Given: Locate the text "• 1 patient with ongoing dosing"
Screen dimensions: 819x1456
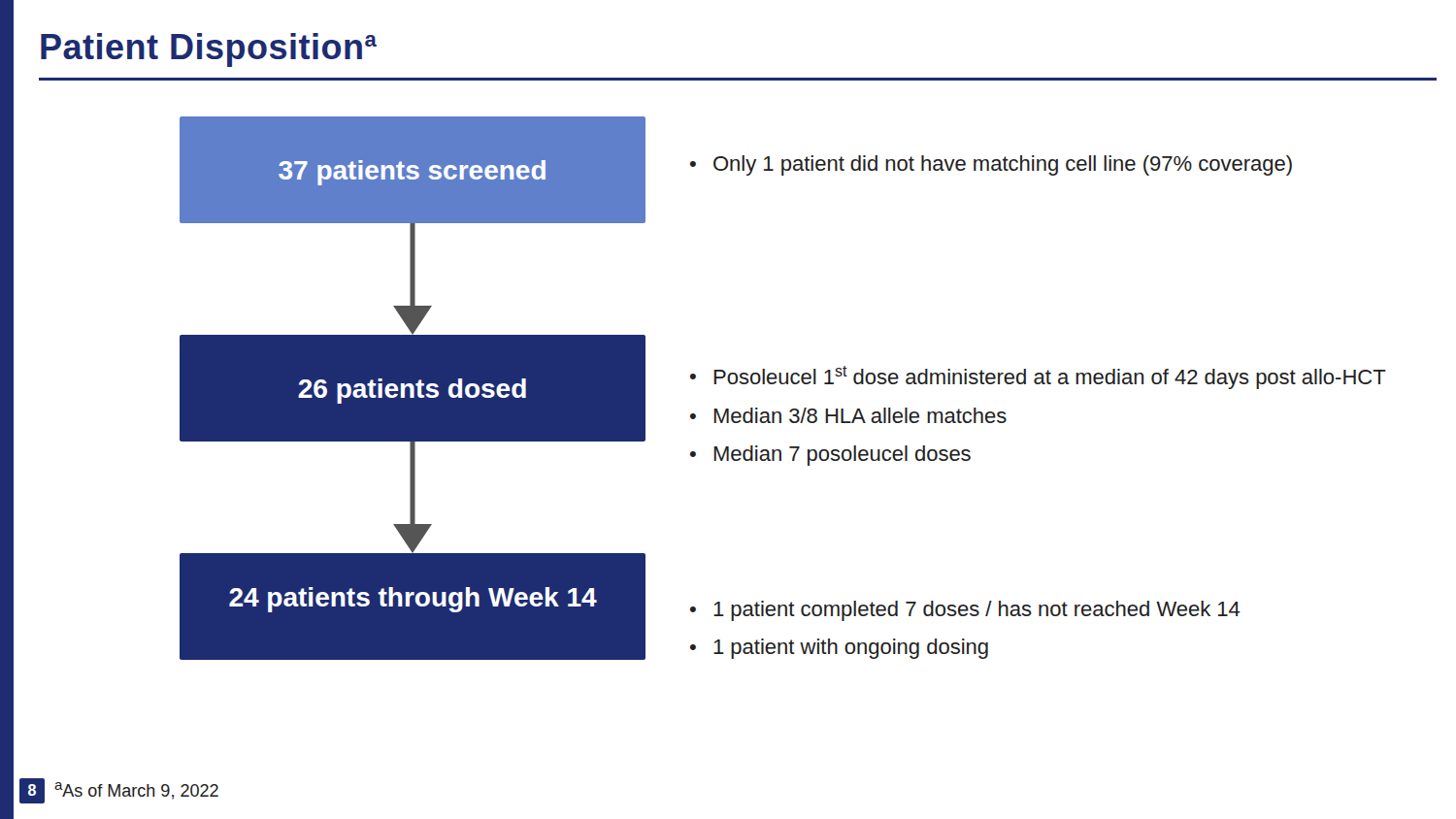Looking at the screenshot, I should point(839,647).
